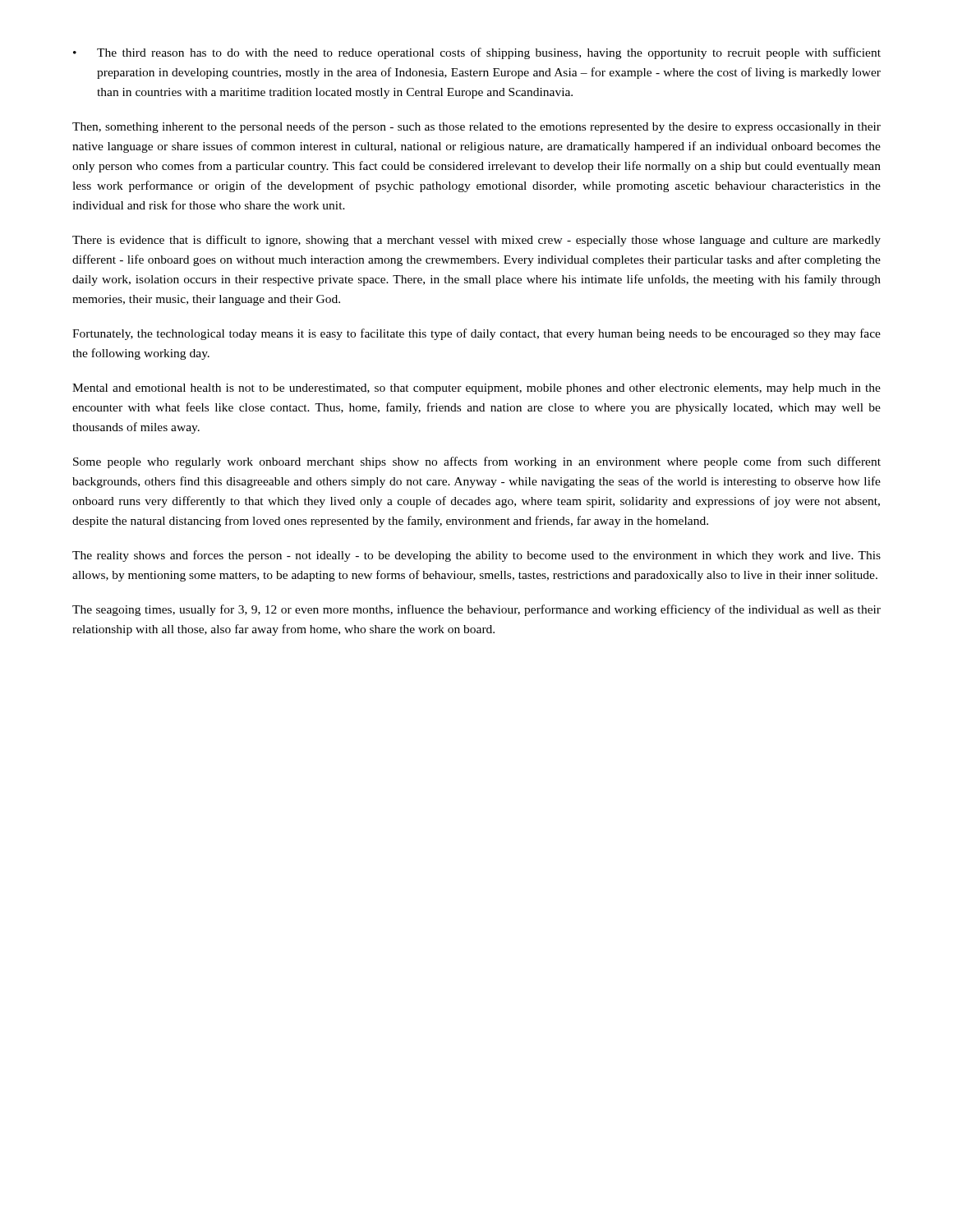
Task: Select the text block starting "There is evidence that is difficult to ignore,"
Action: tap(476, 269)
